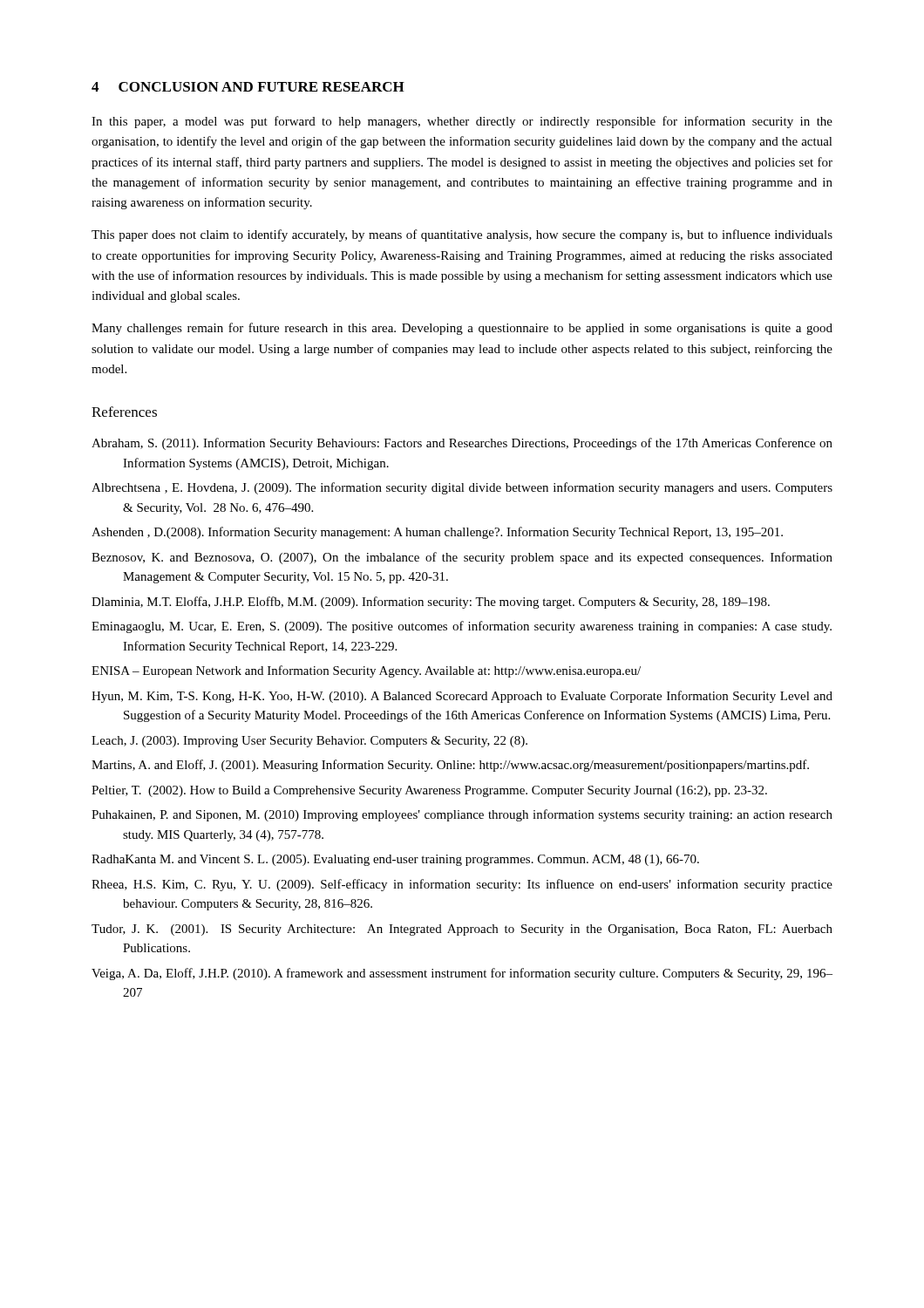Select the text block starting "Tudor, J. K. (2001)."
This screenshot has width=924, height=1308.
pos(462,938)
